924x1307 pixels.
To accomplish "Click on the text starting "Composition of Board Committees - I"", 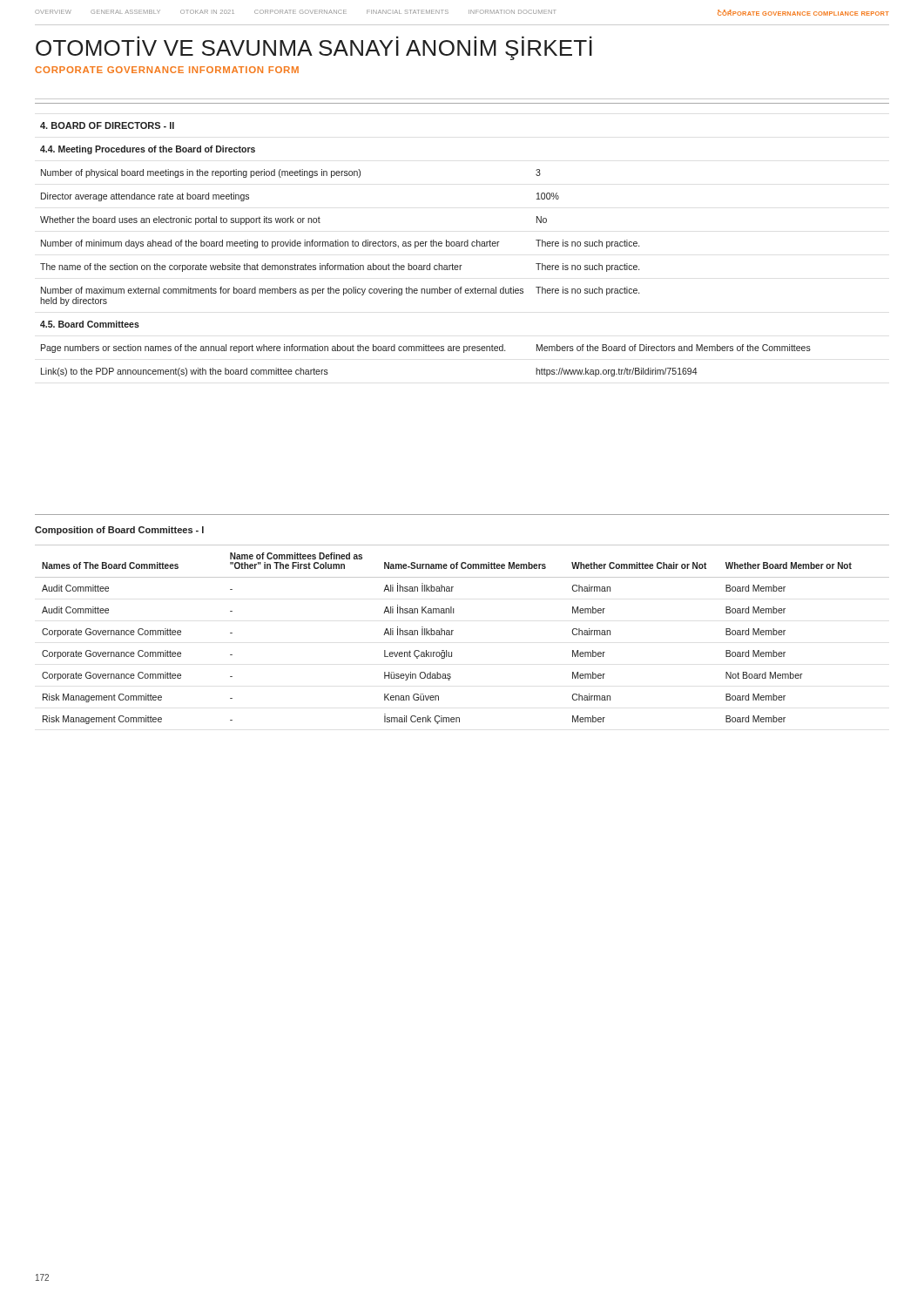I will point(119,530).
